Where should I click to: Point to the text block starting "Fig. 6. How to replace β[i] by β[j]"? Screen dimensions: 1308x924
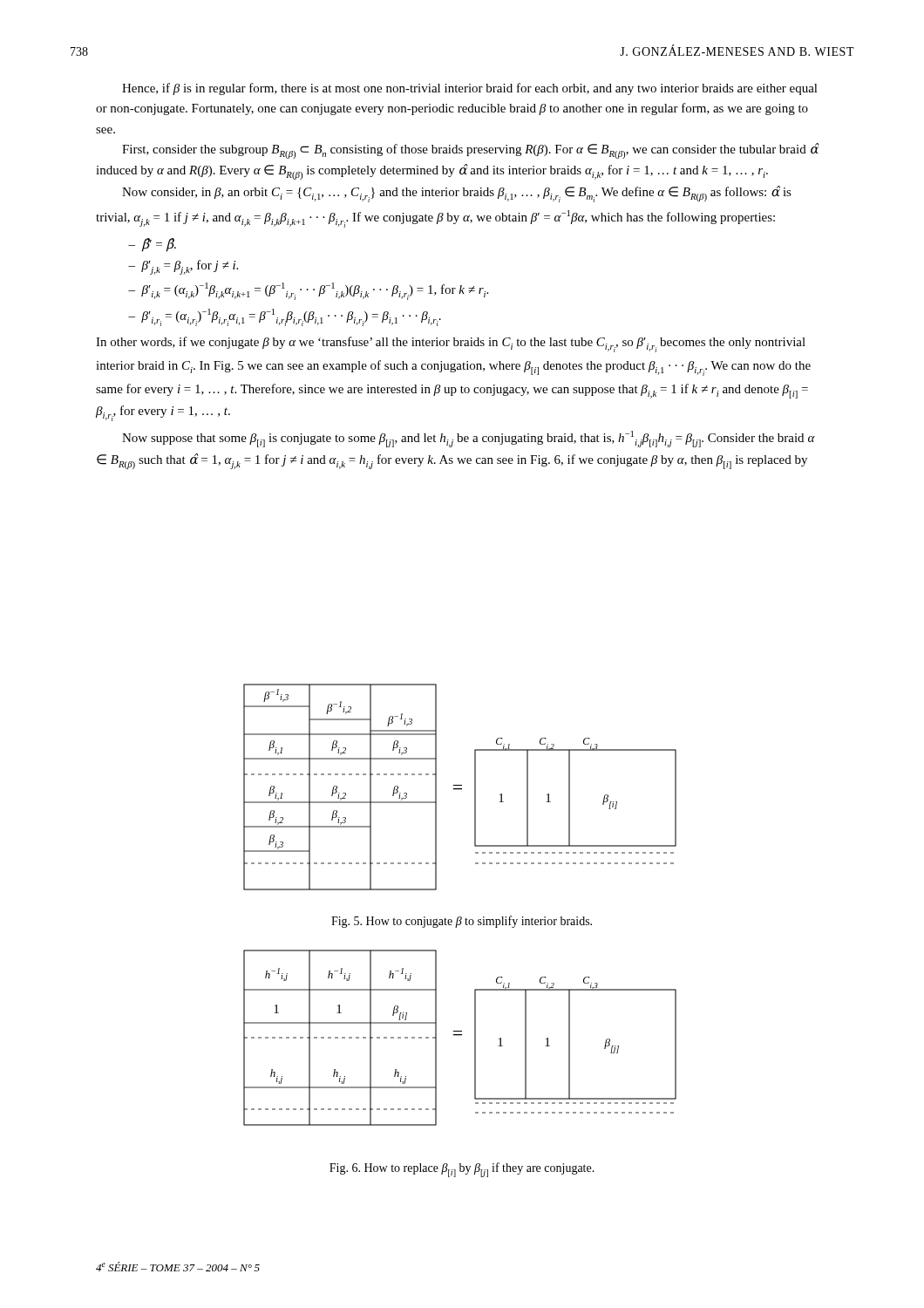point(462,1169)
